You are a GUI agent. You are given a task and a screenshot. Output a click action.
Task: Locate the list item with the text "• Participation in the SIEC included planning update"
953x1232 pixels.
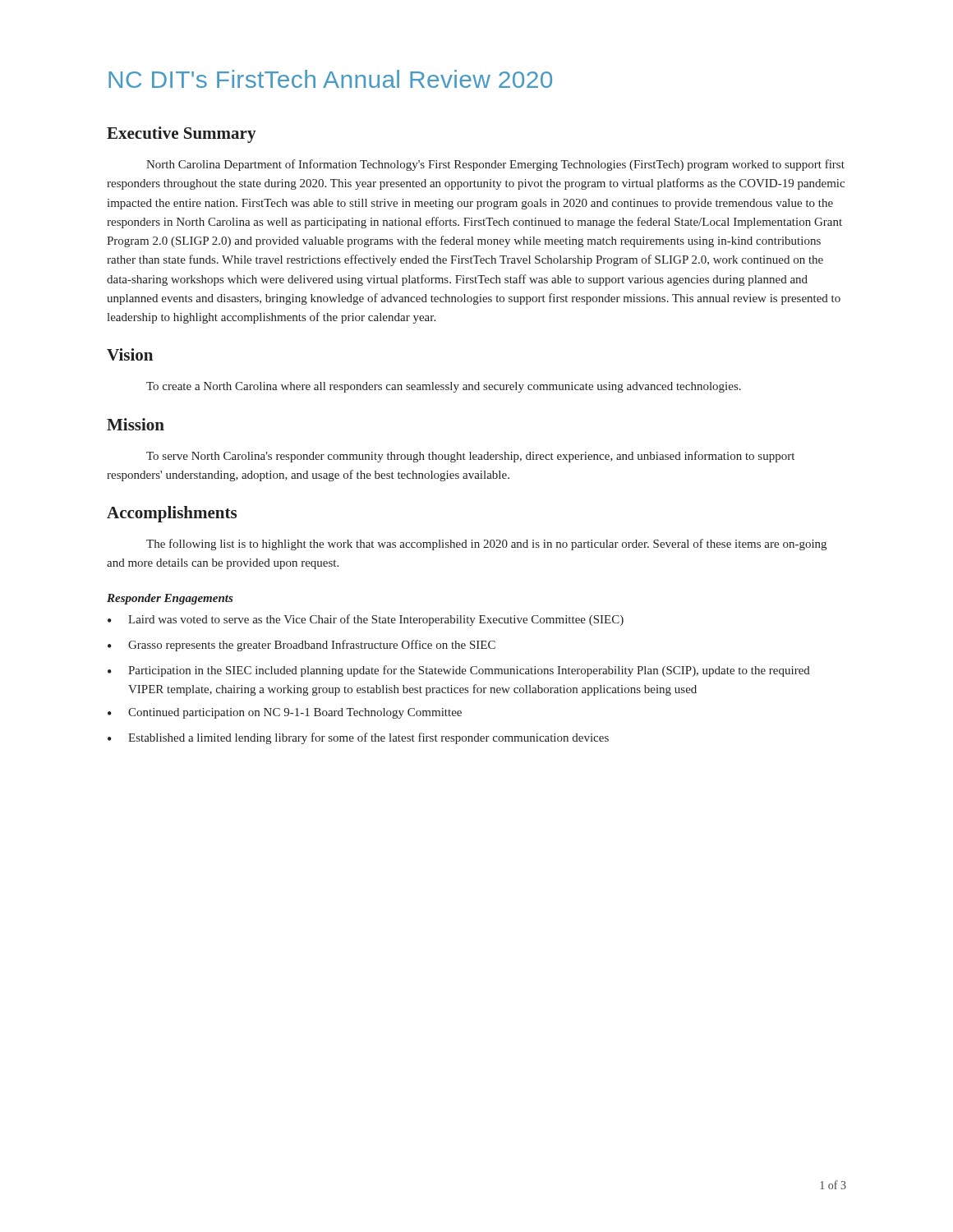tap(476, 680)
